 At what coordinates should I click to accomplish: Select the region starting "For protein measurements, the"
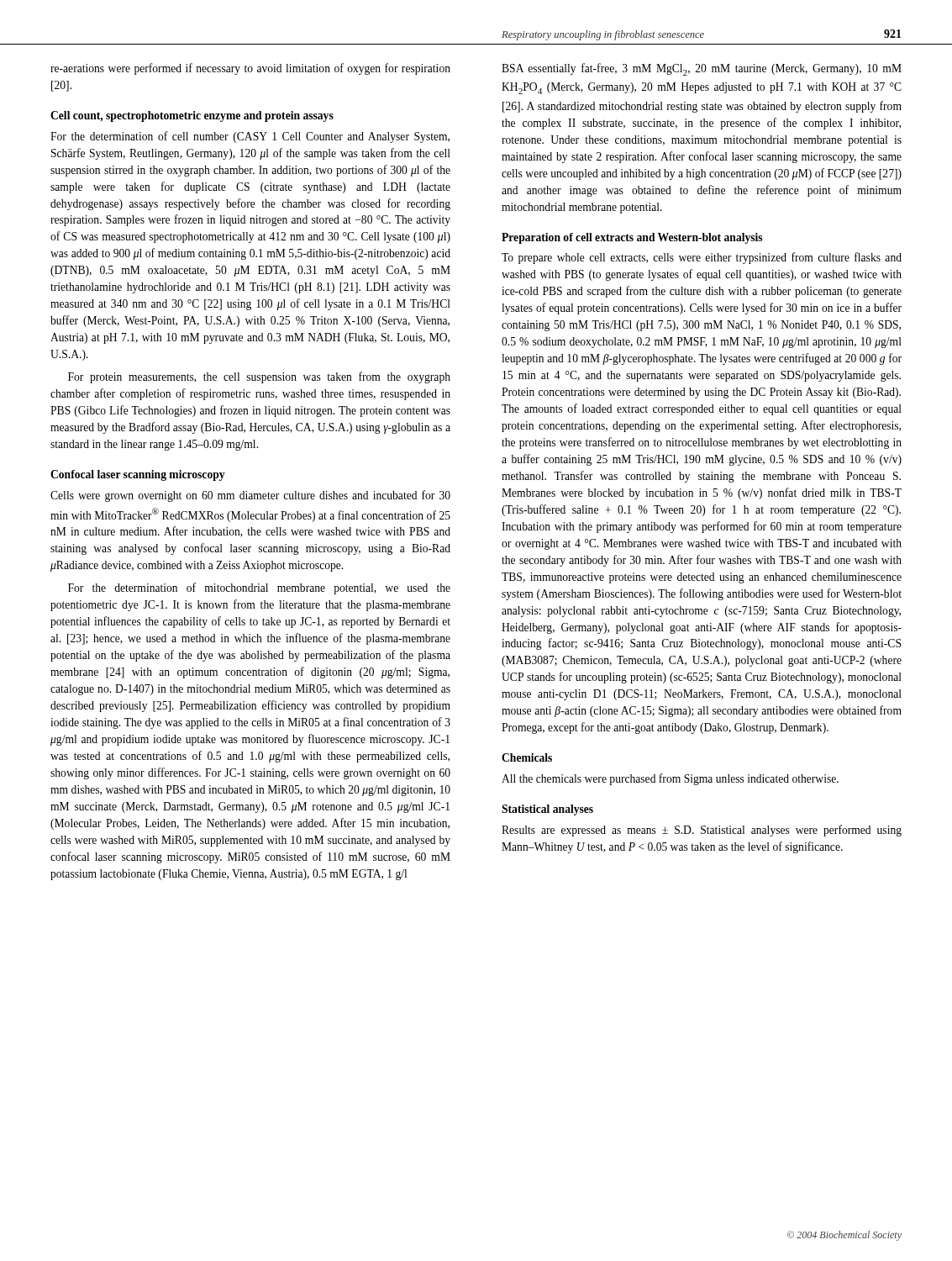point(250,411)
